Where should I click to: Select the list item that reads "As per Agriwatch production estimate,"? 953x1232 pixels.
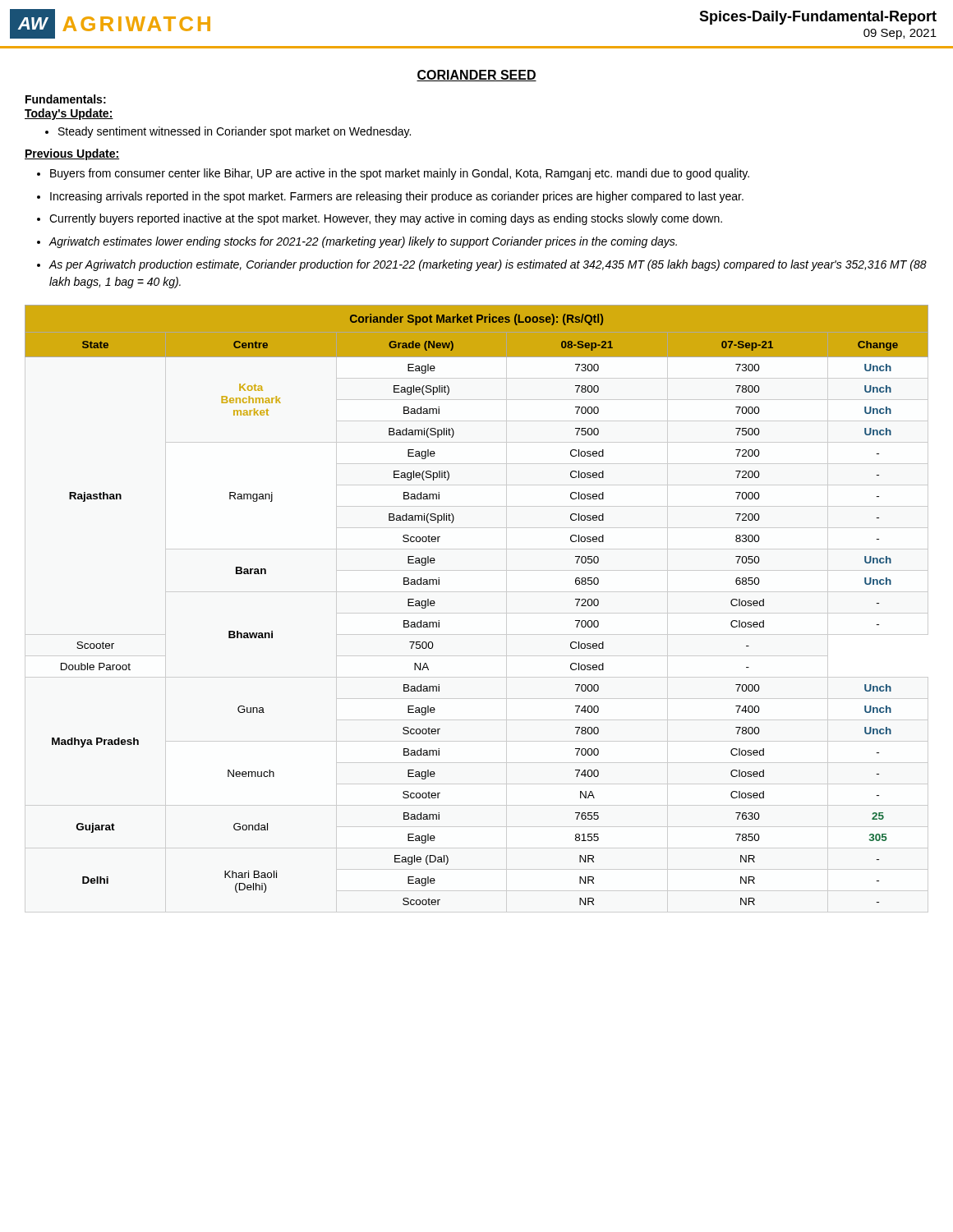476,274
